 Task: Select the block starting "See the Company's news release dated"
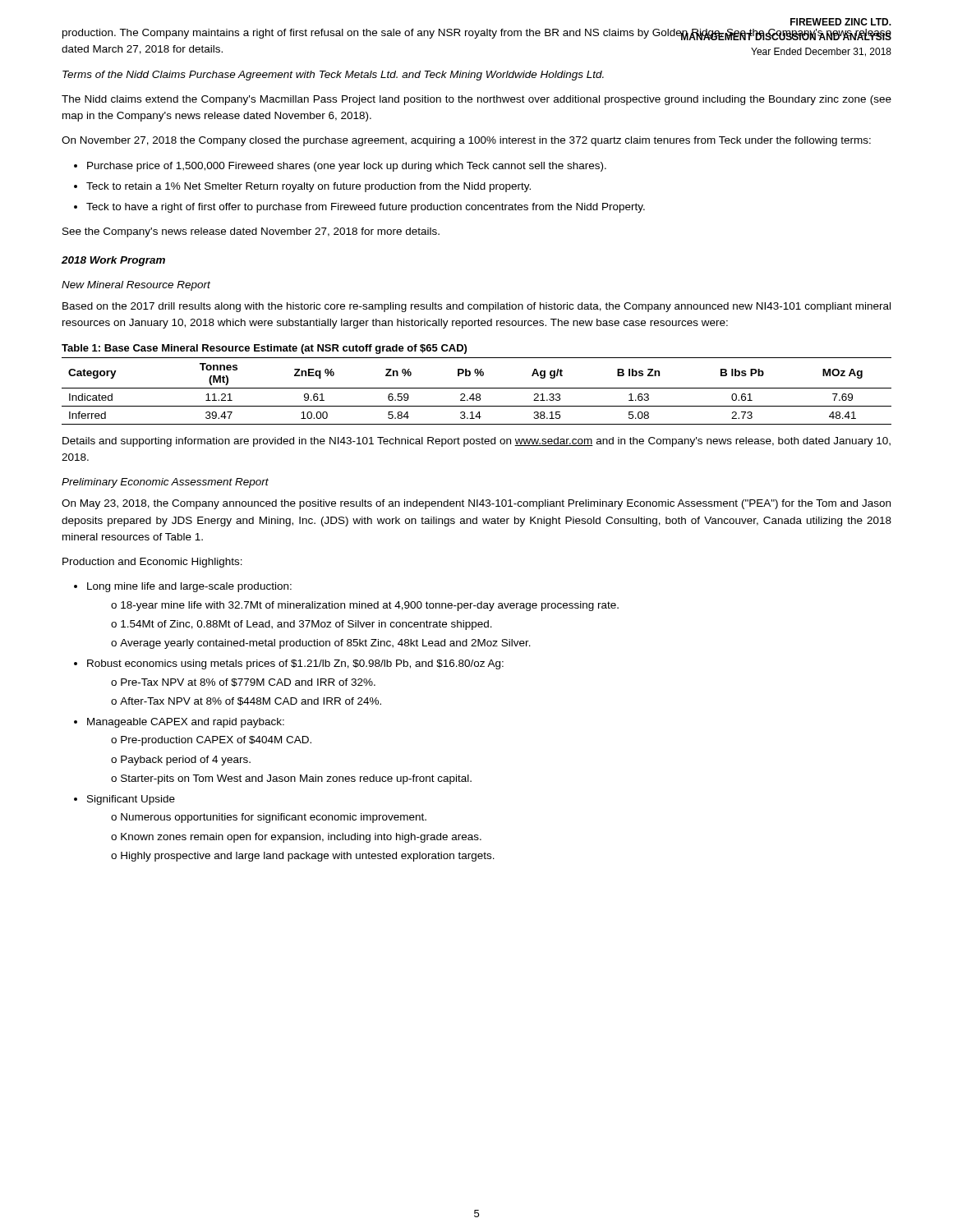tap(251, 232)
